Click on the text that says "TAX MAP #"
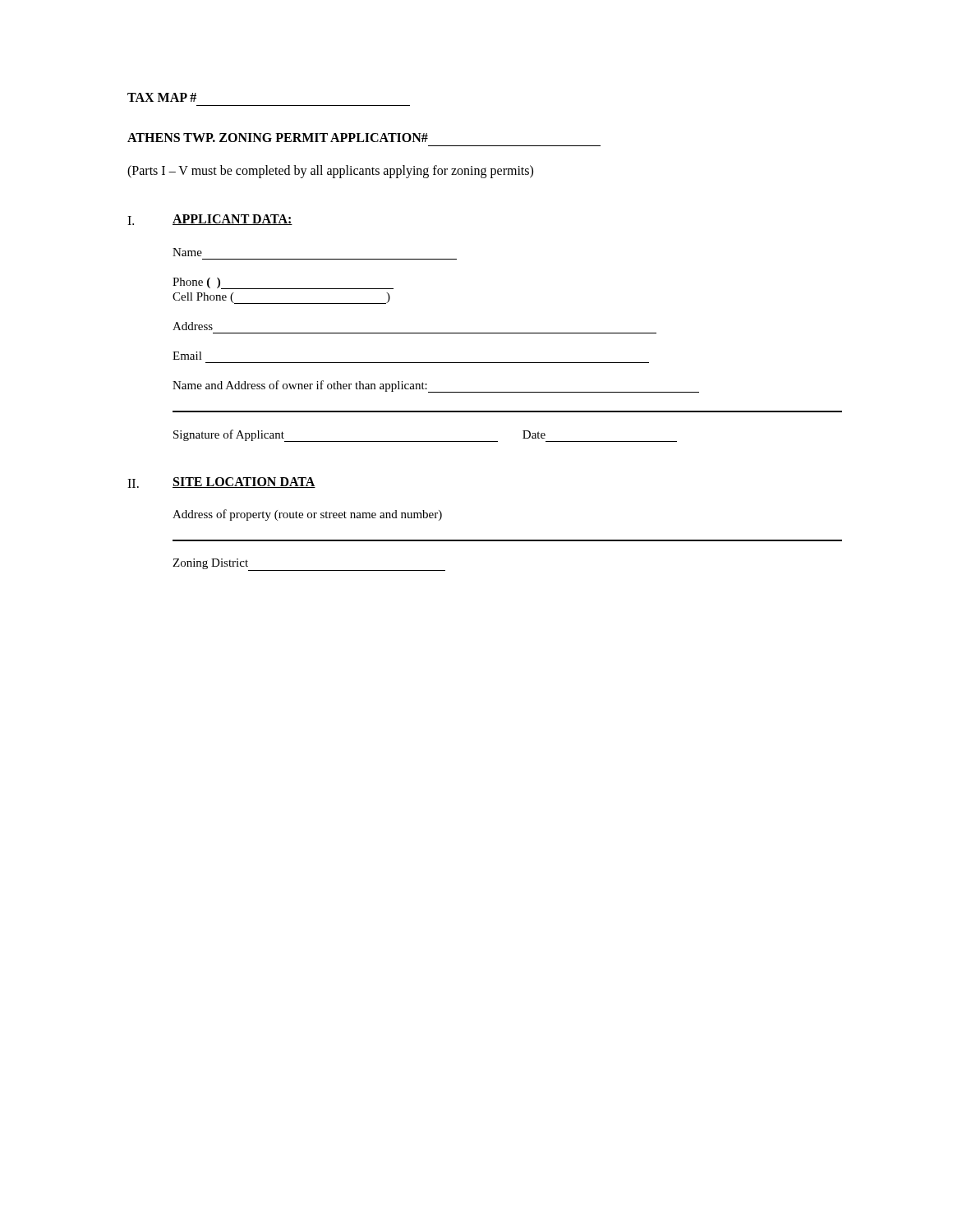The height and width of the screenshot is (1232, 953). click(269, 97)
